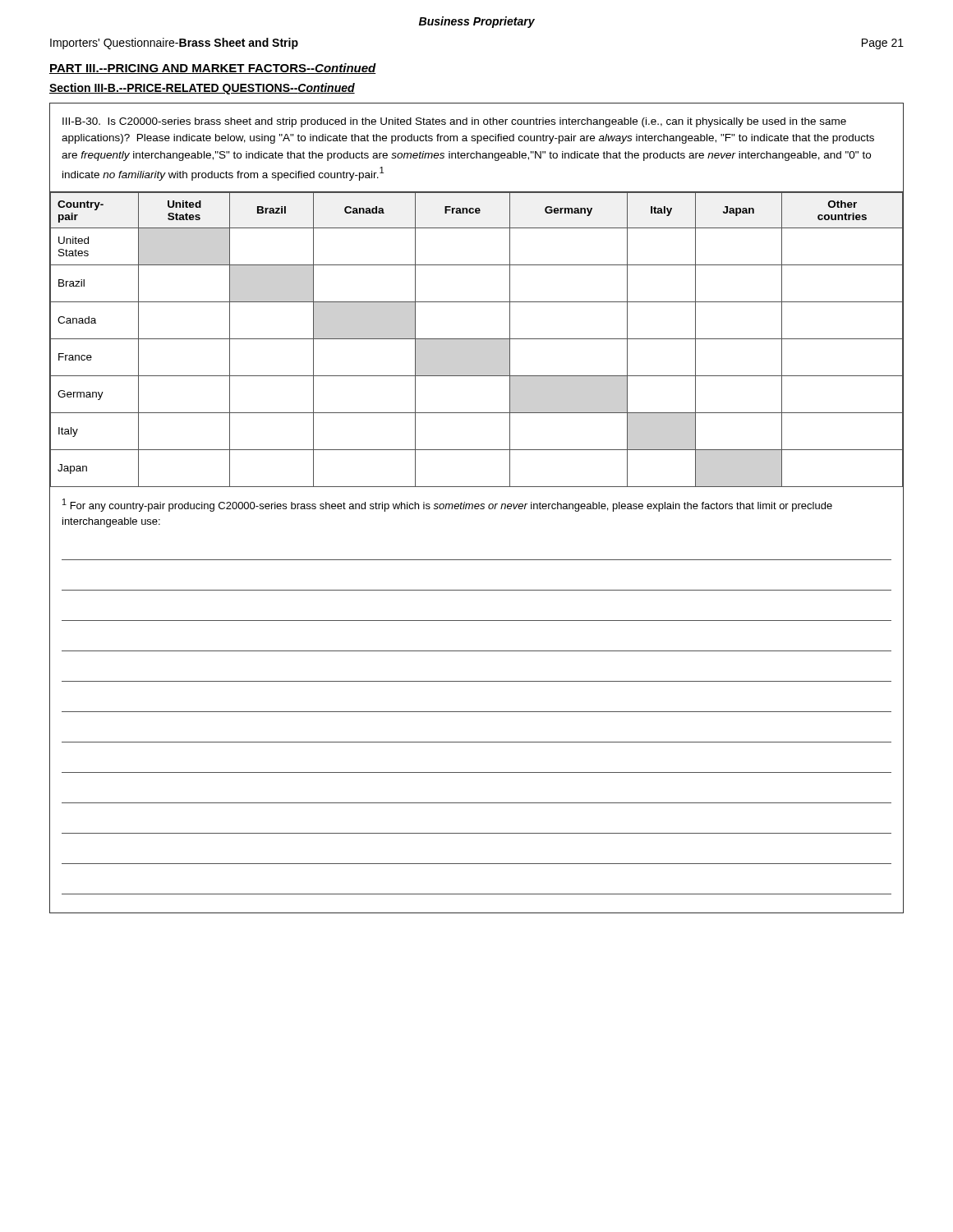Find "Section III-B.--PRICE-RELATED QUESTIONS--Continued" on this page
The image size is (953, 1232).
tap(202, 88)
